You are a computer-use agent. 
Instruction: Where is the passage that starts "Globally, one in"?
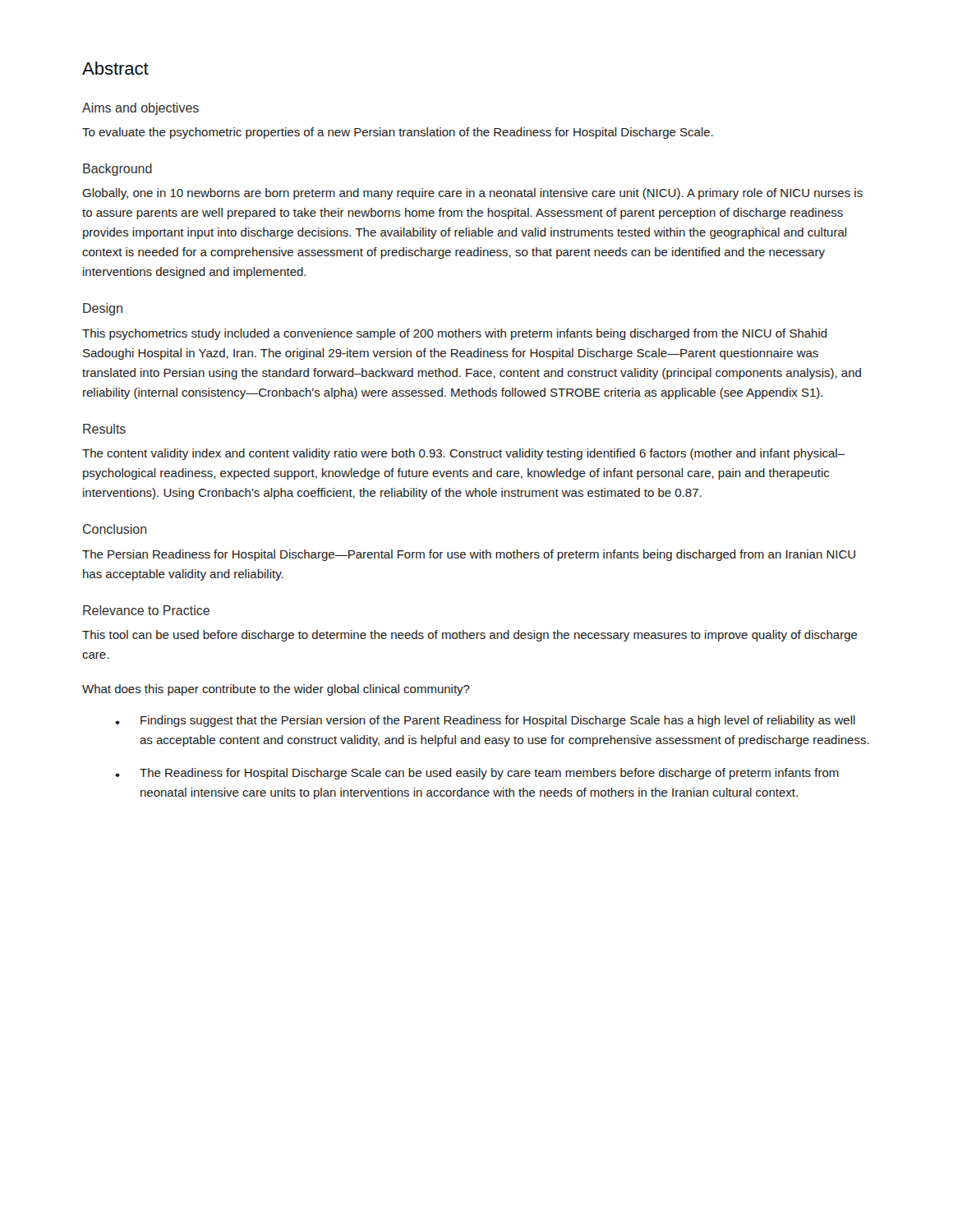[x=472, y=232]
